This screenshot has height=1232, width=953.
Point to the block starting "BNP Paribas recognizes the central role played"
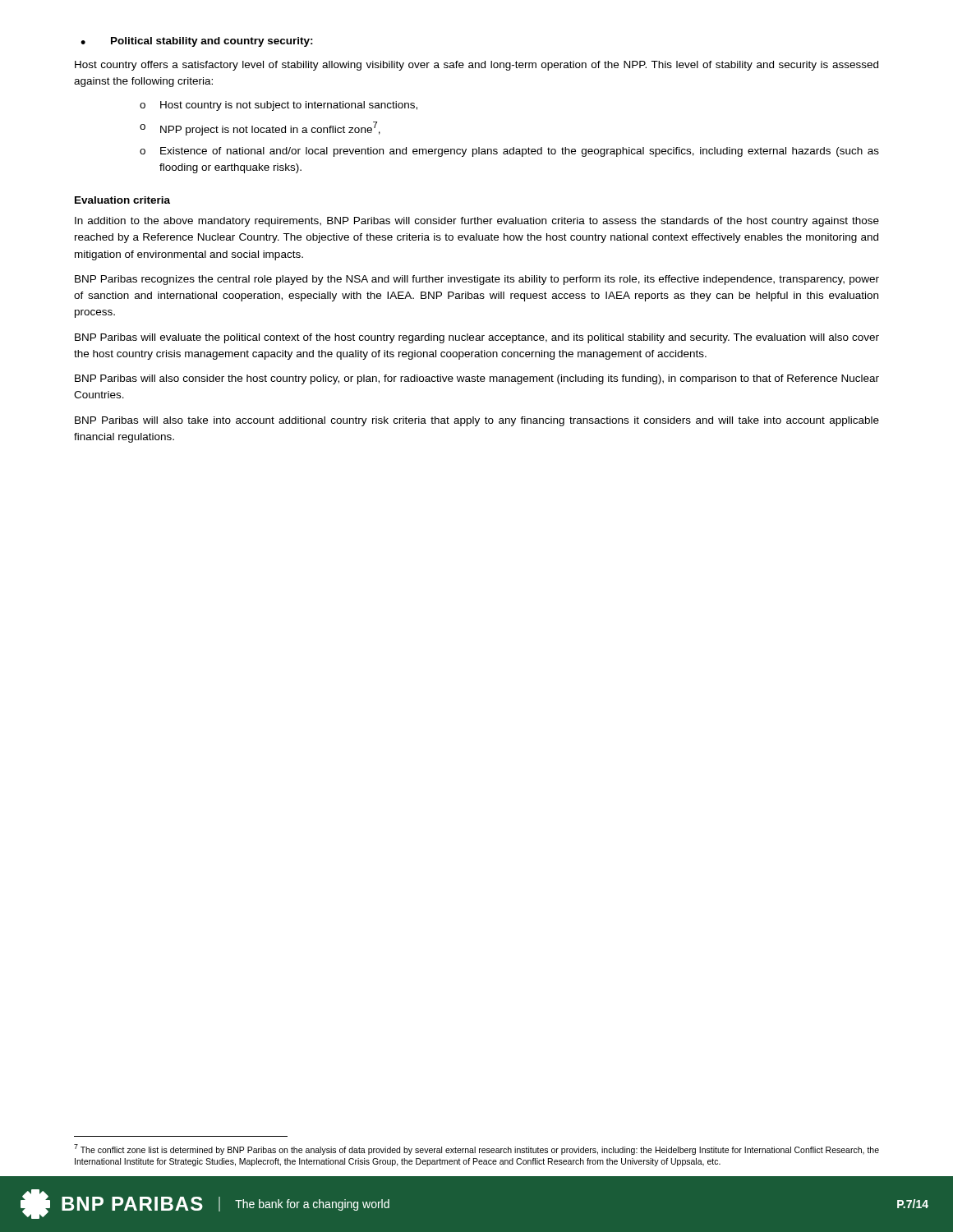[476, 296]
